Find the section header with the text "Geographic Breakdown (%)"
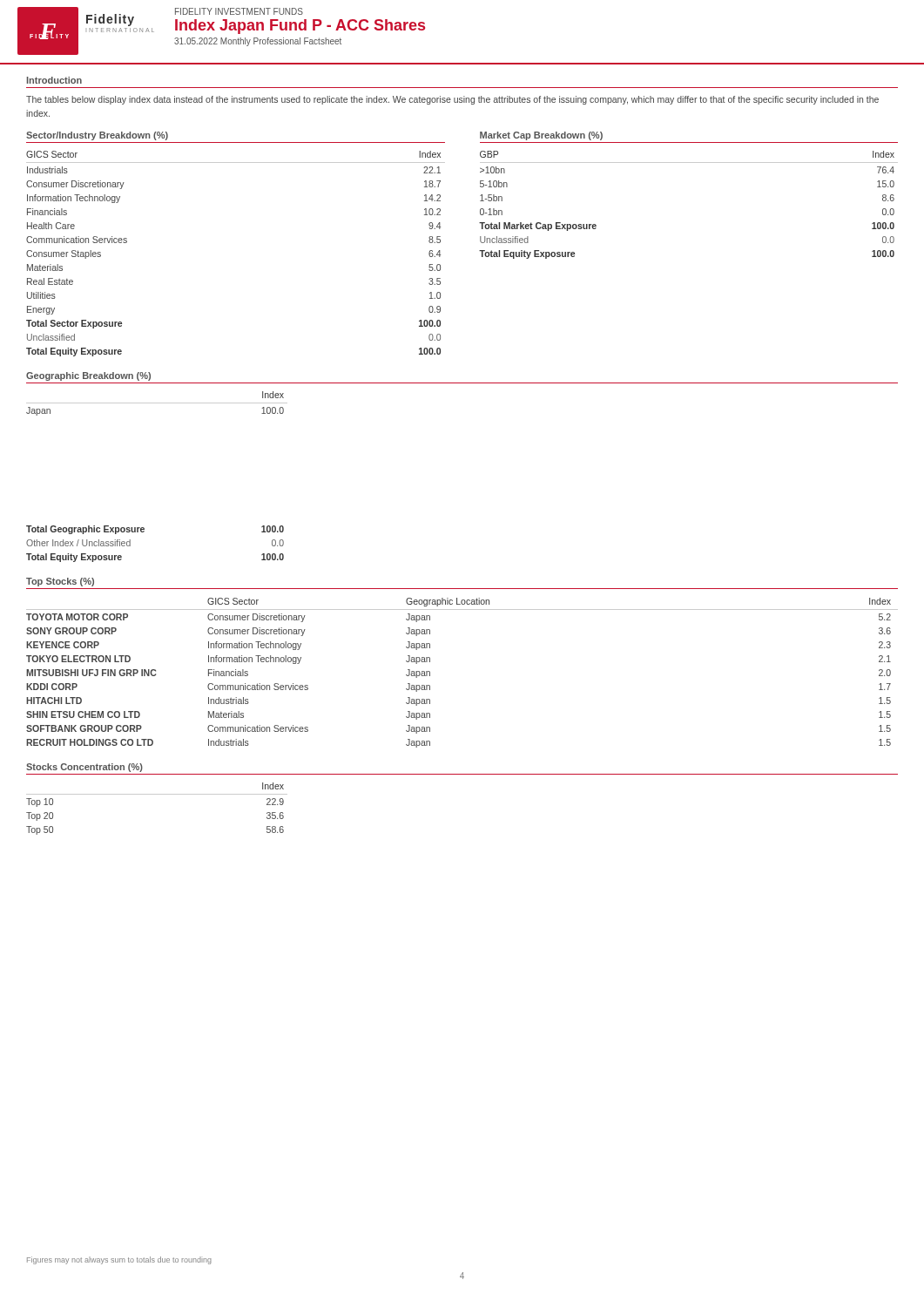This screenshot has height=1307, width=924. coord(89,375)
